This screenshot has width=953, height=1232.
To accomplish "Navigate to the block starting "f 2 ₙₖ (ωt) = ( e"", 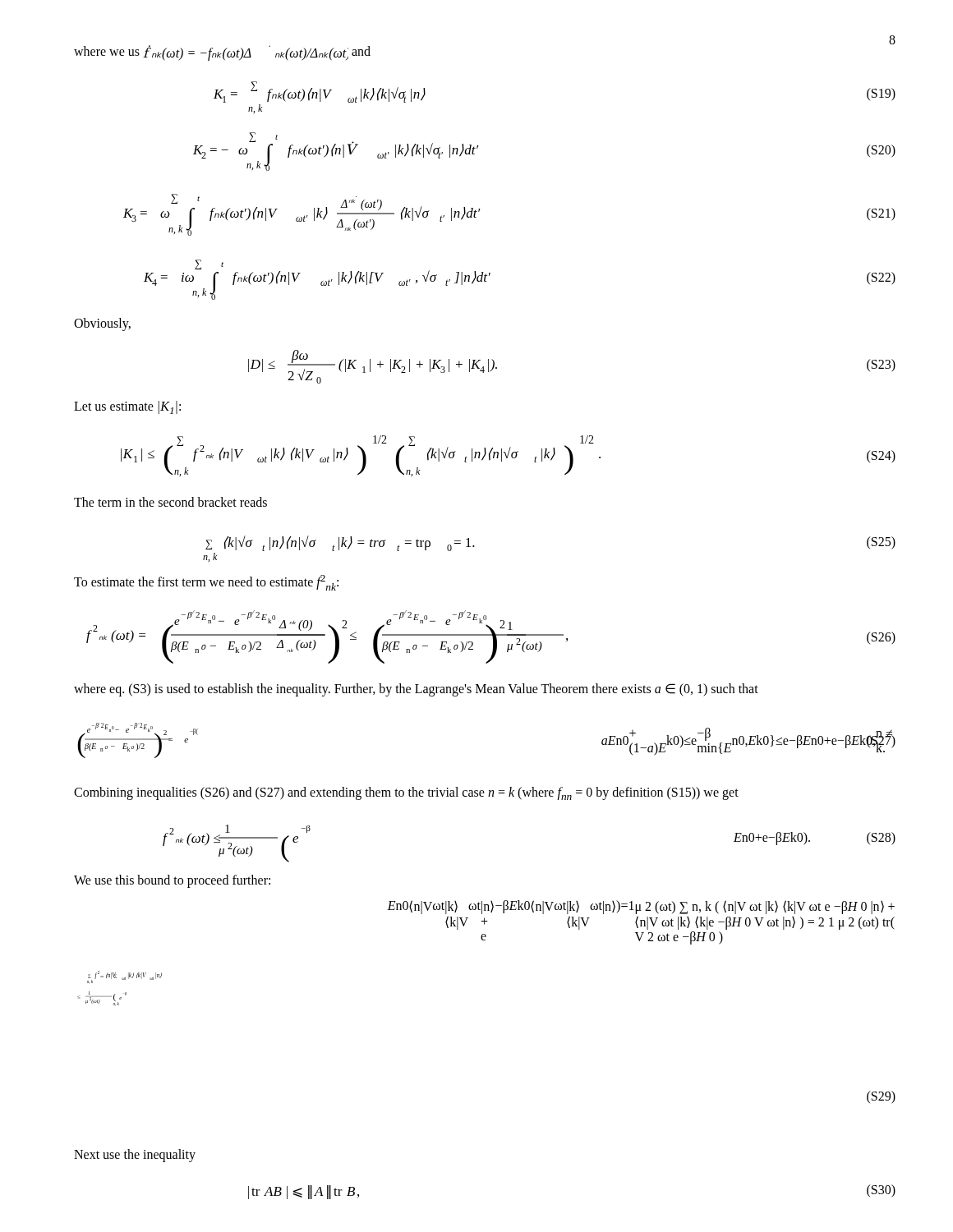I will pyautogui.click(x=489, y=637).
